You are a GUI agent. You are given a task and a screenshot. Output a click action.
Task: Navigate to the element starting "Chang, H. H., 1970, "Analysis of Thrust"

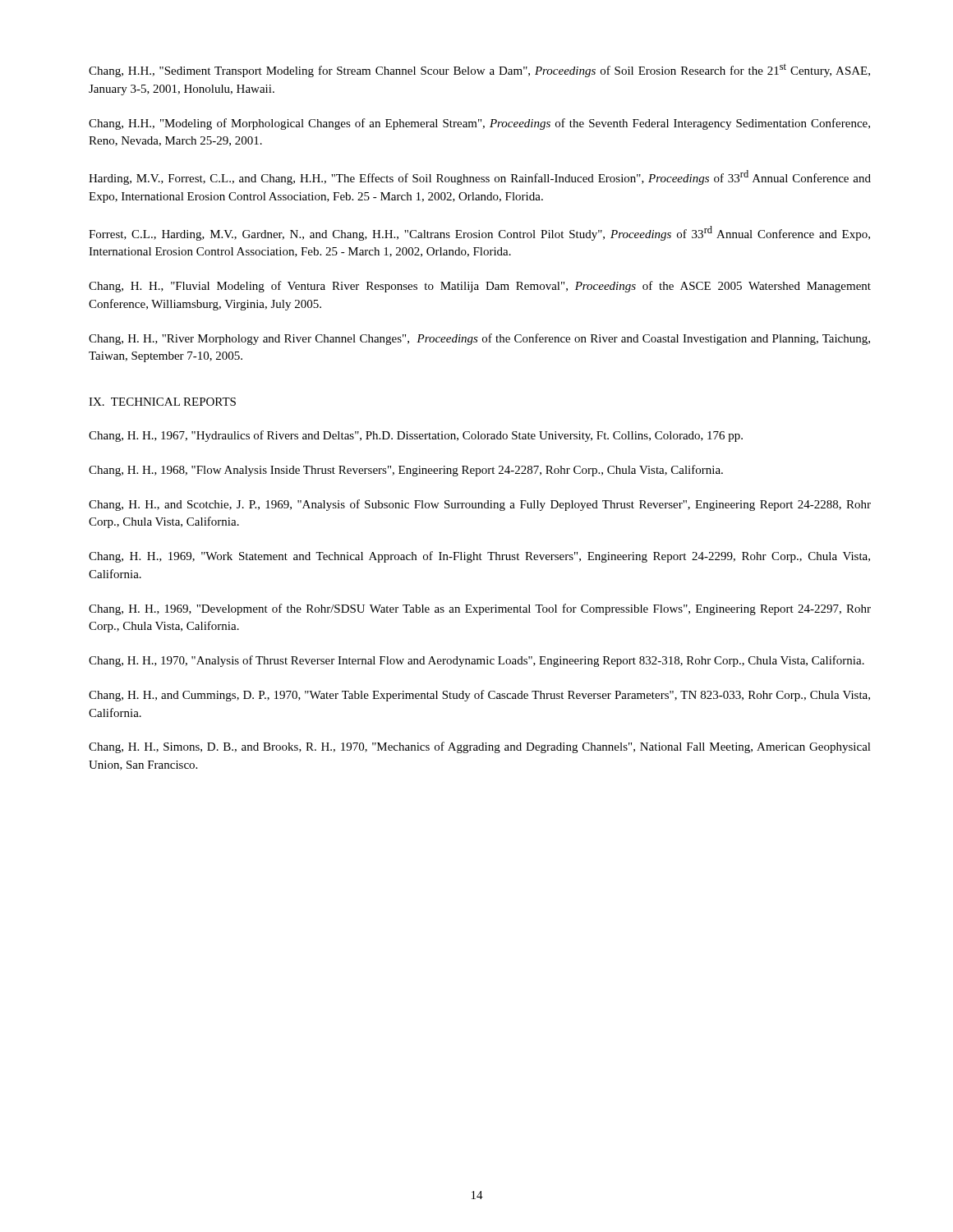click(477, 660)
